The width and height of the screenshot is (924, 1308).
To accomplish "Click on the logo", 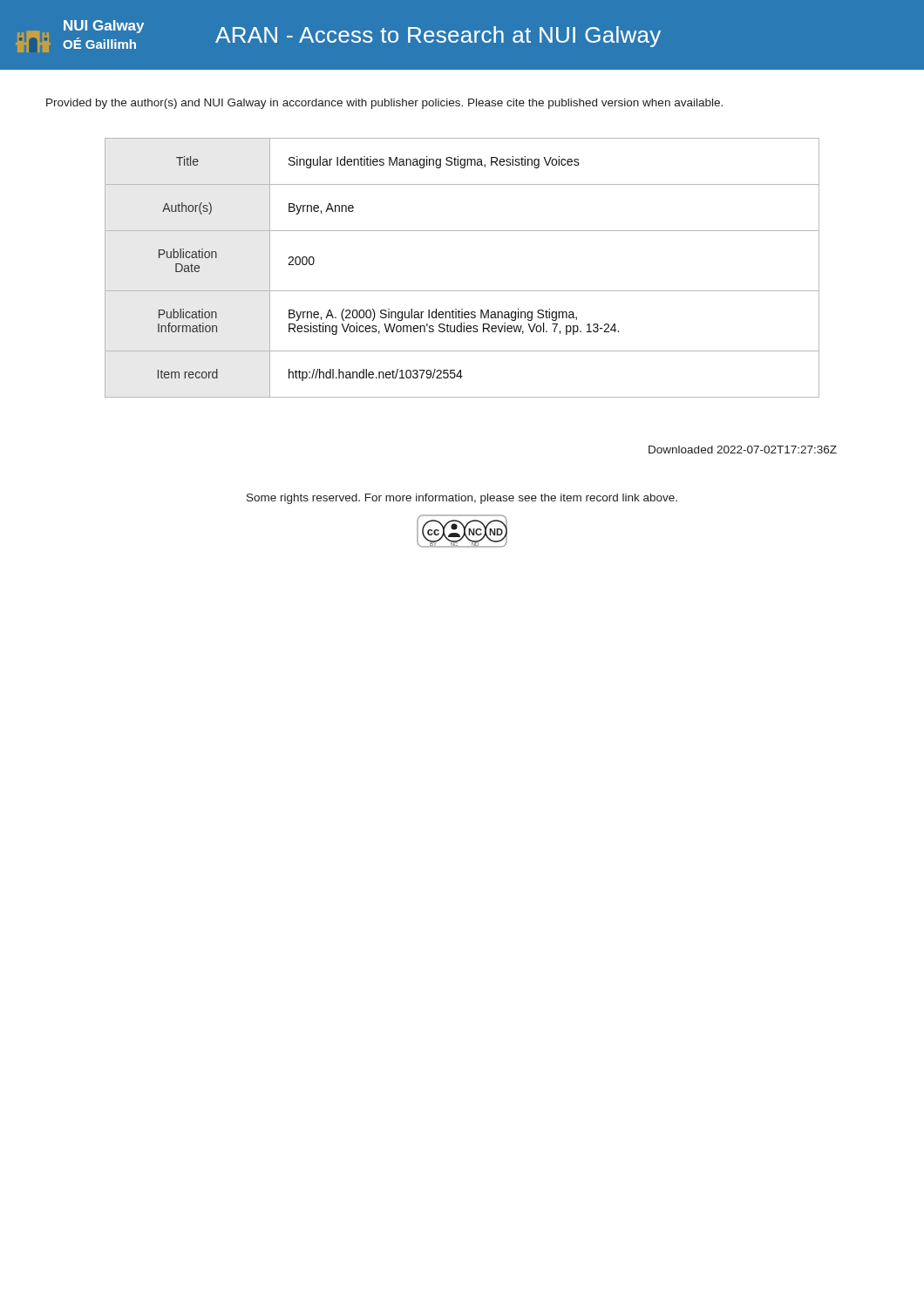I will [462, 533].
